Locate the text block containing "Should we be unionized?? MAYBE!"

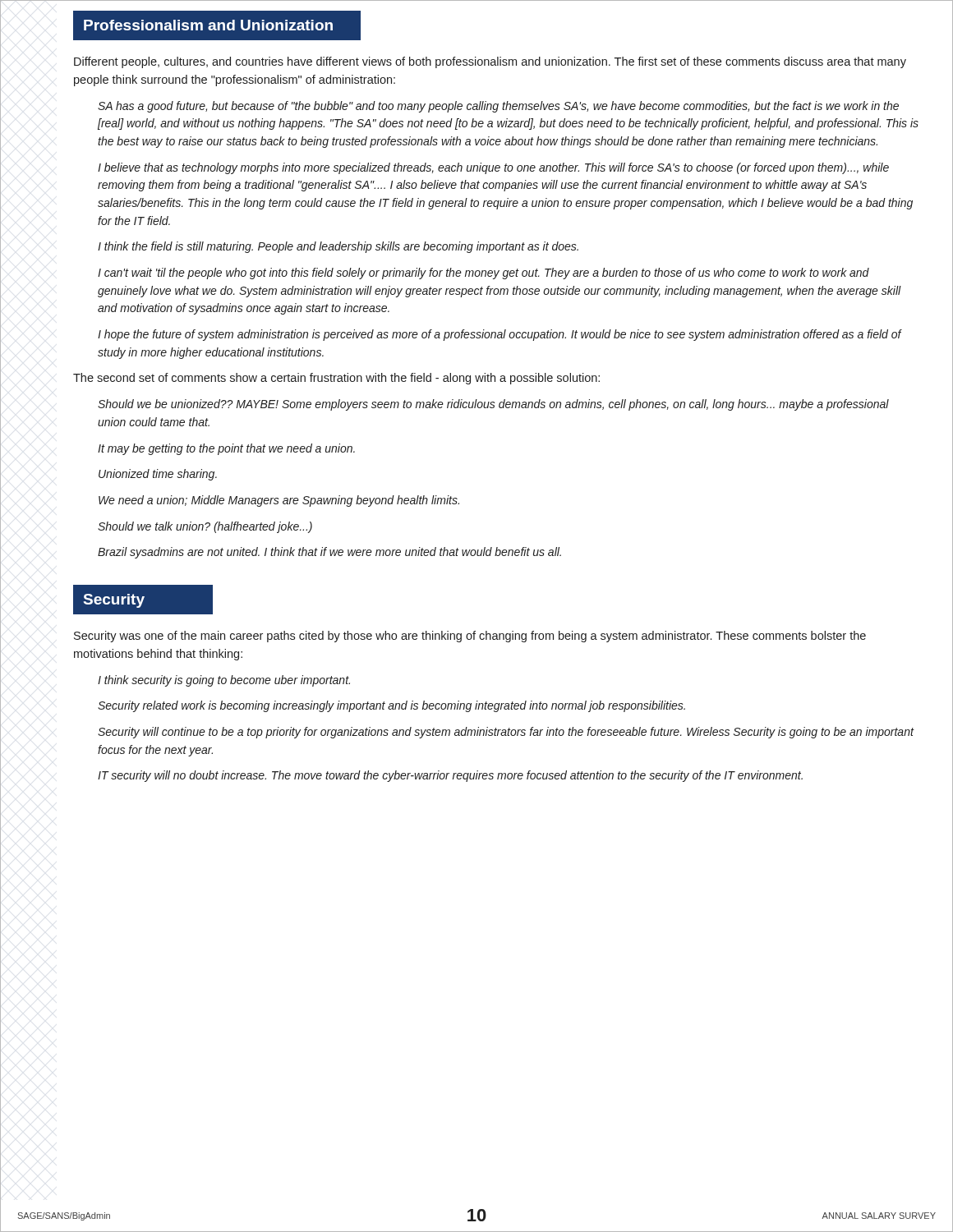point(493,413)
